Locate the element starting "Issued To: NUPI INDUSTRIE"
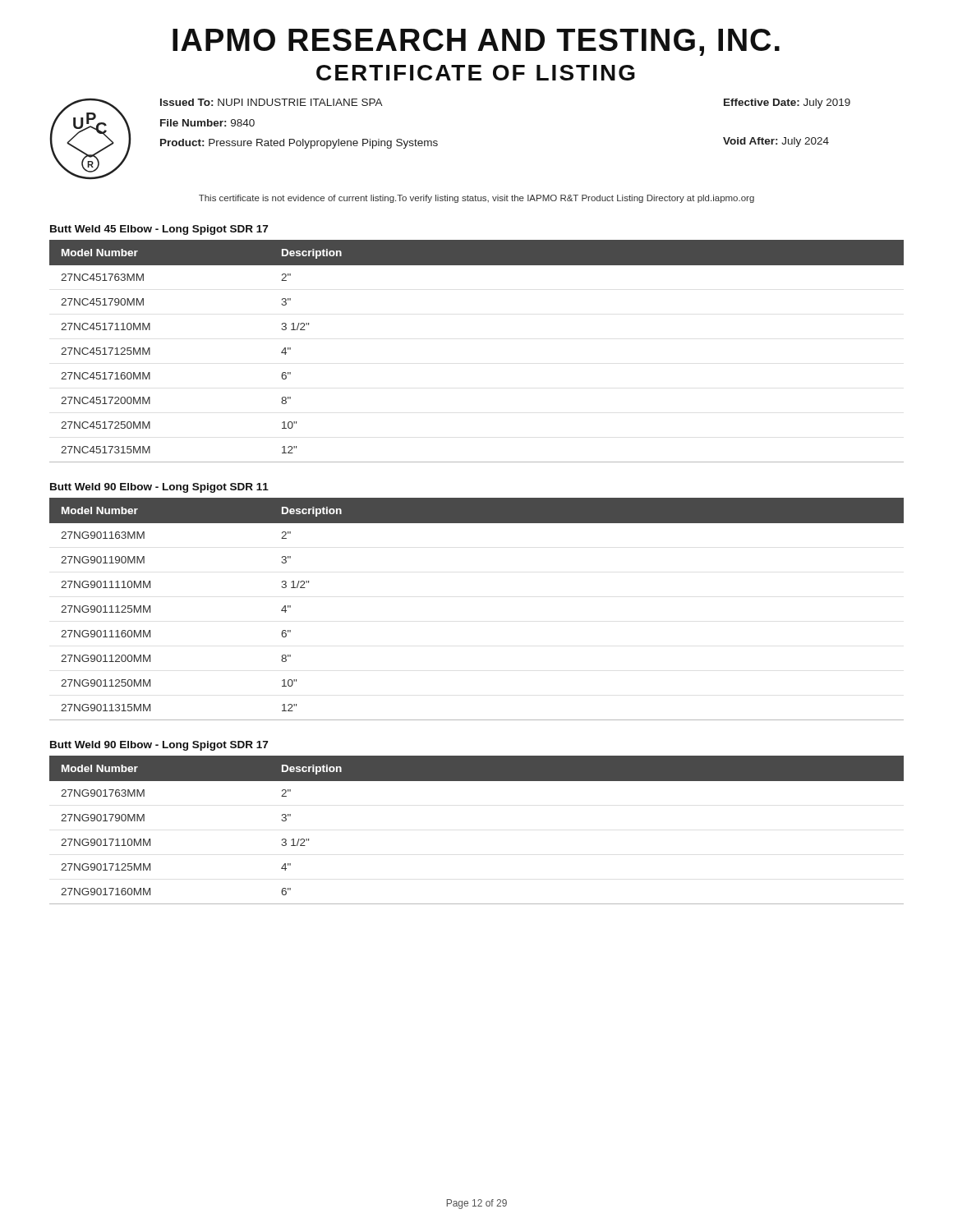953x1232 pixels. (271, 103)
